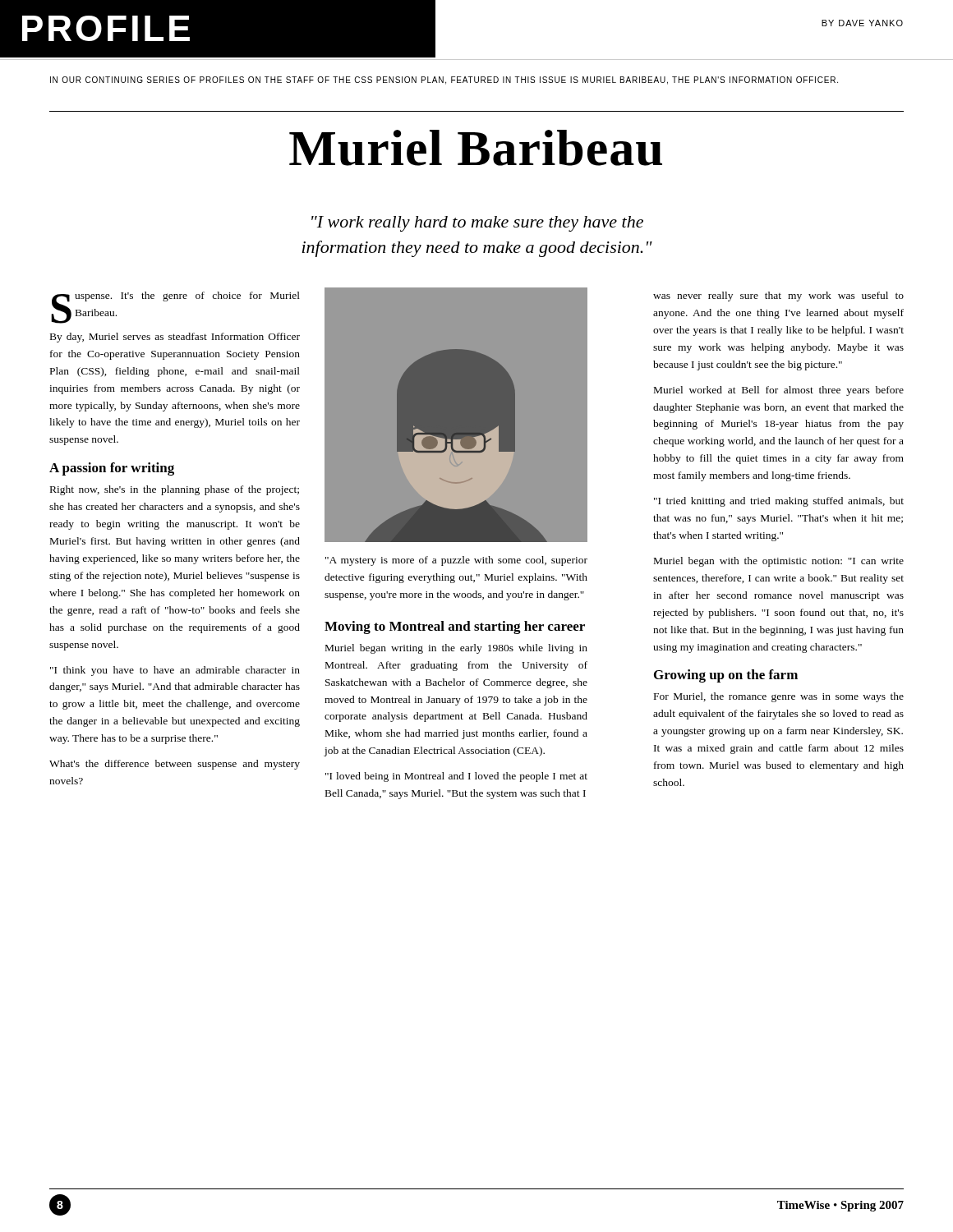Find the text block with the text ""A mystery is more of a"
Viewport: 953px width, 1232px height.
click(456, 577)
